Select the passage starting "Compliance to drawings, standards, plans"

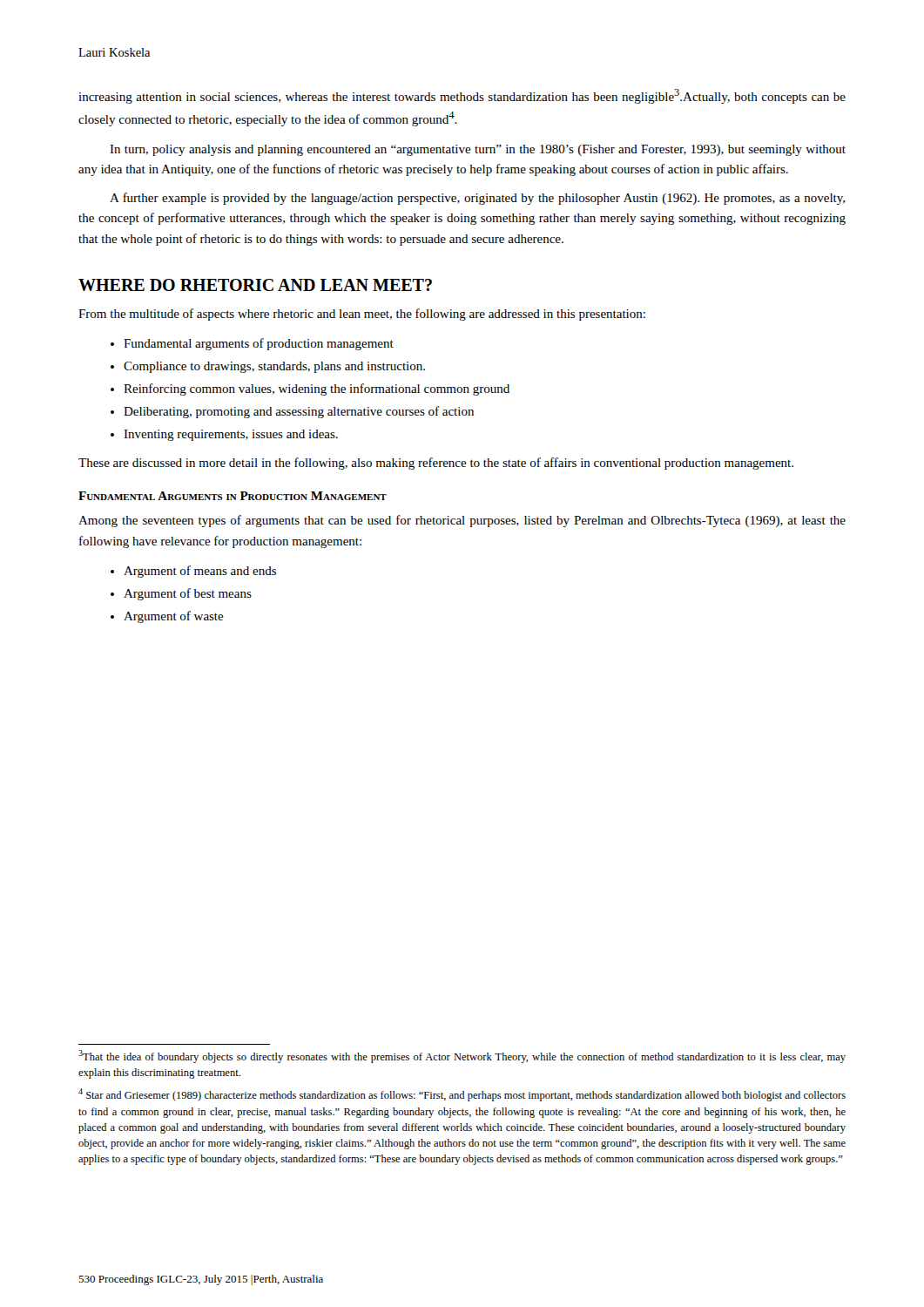275,366
